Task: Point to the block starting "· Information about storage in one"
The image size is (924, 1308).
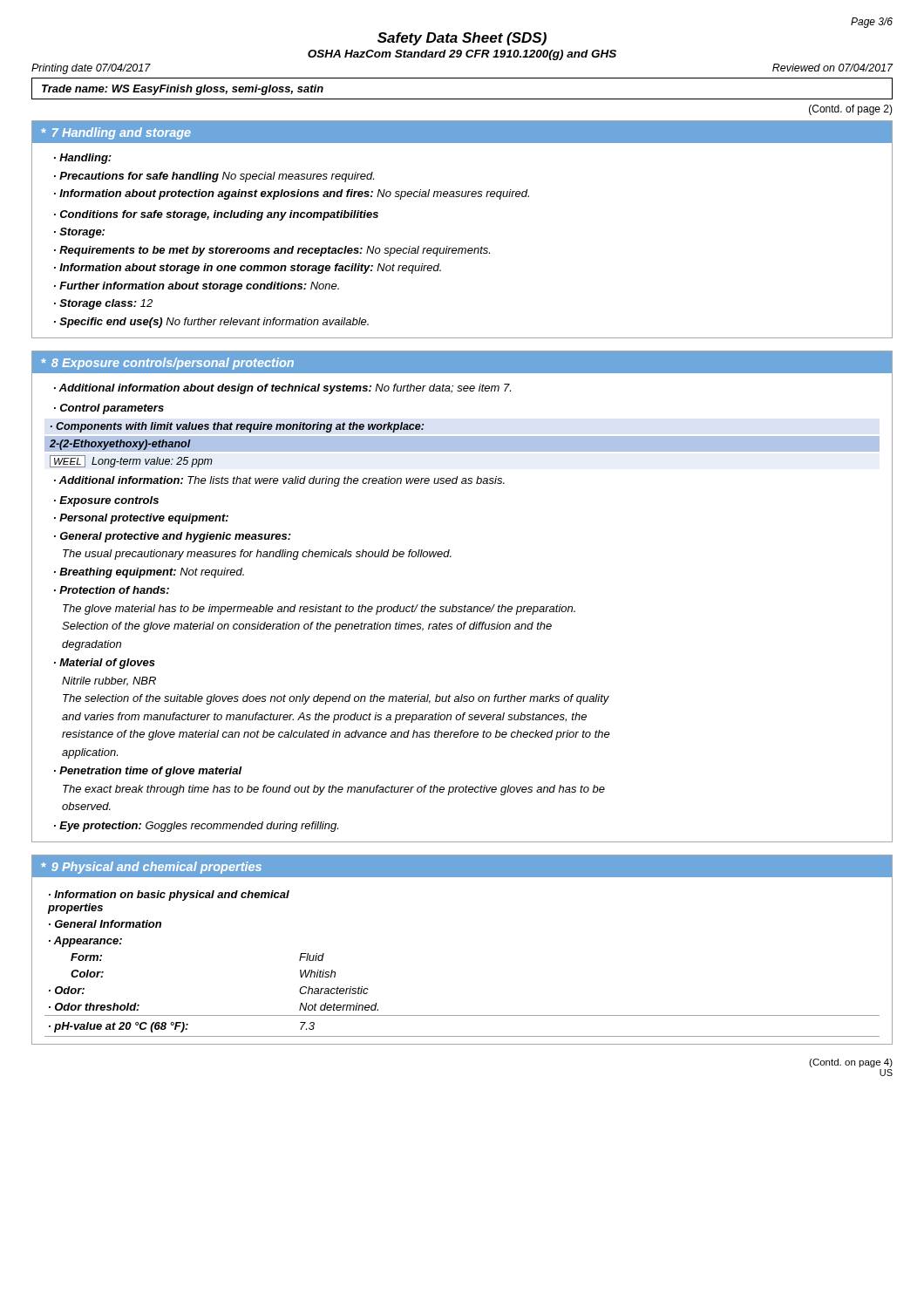Action: [248, 267]
